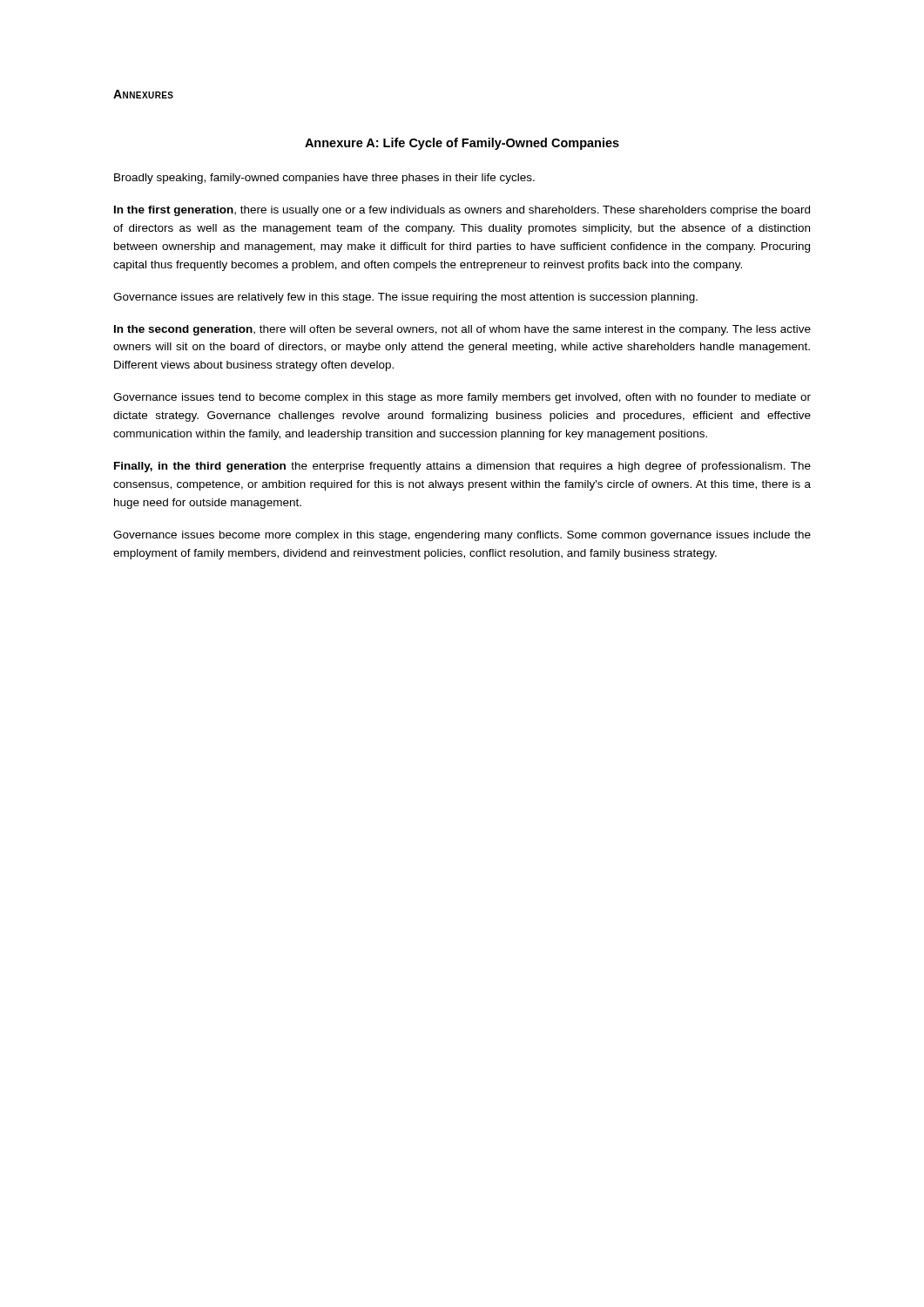Select the text block with the text "In the second generation, there will often be"

point(462,347)
